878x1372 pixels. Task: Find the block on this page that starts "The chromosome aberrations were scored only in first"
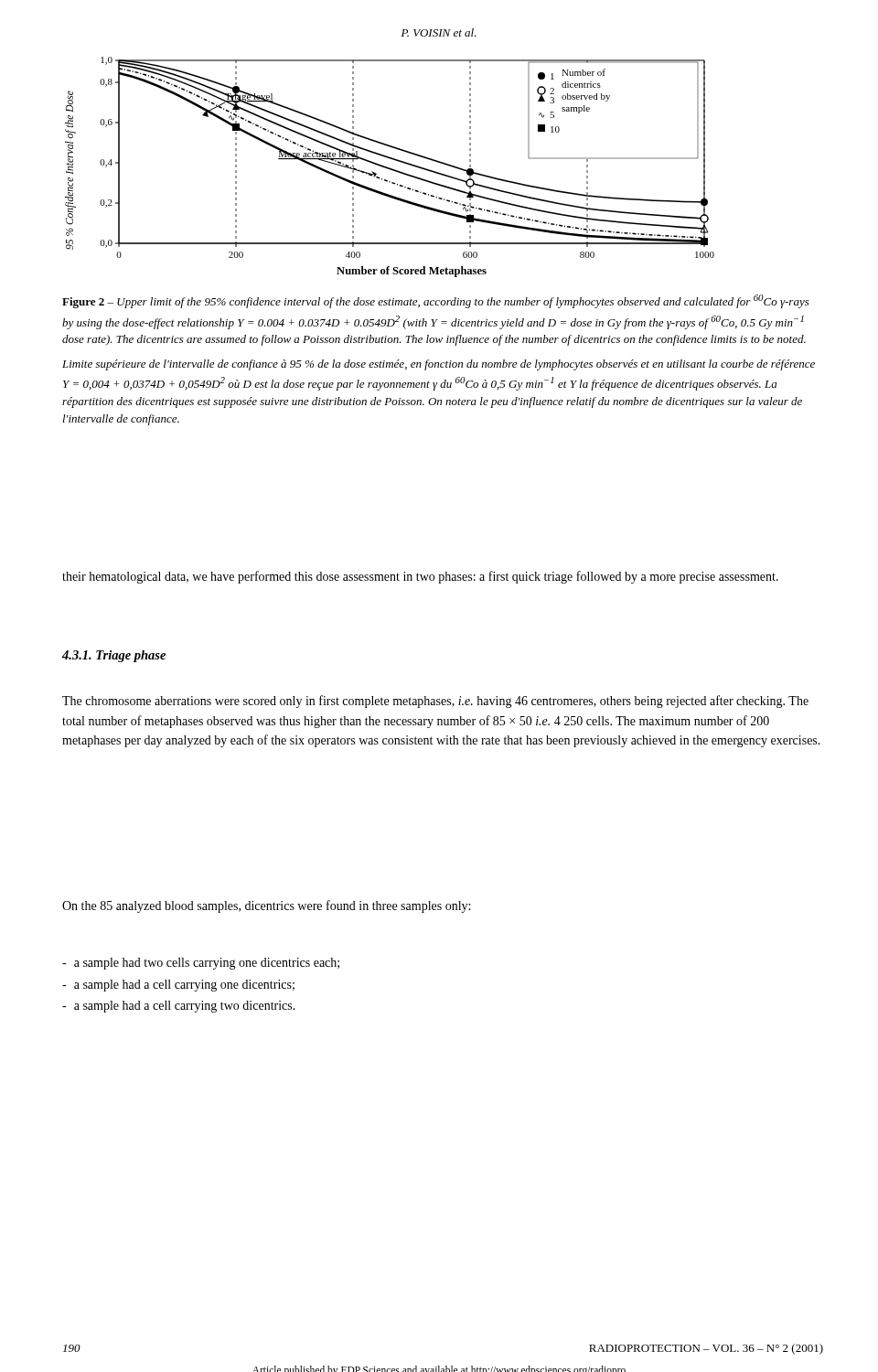(441, 721)
